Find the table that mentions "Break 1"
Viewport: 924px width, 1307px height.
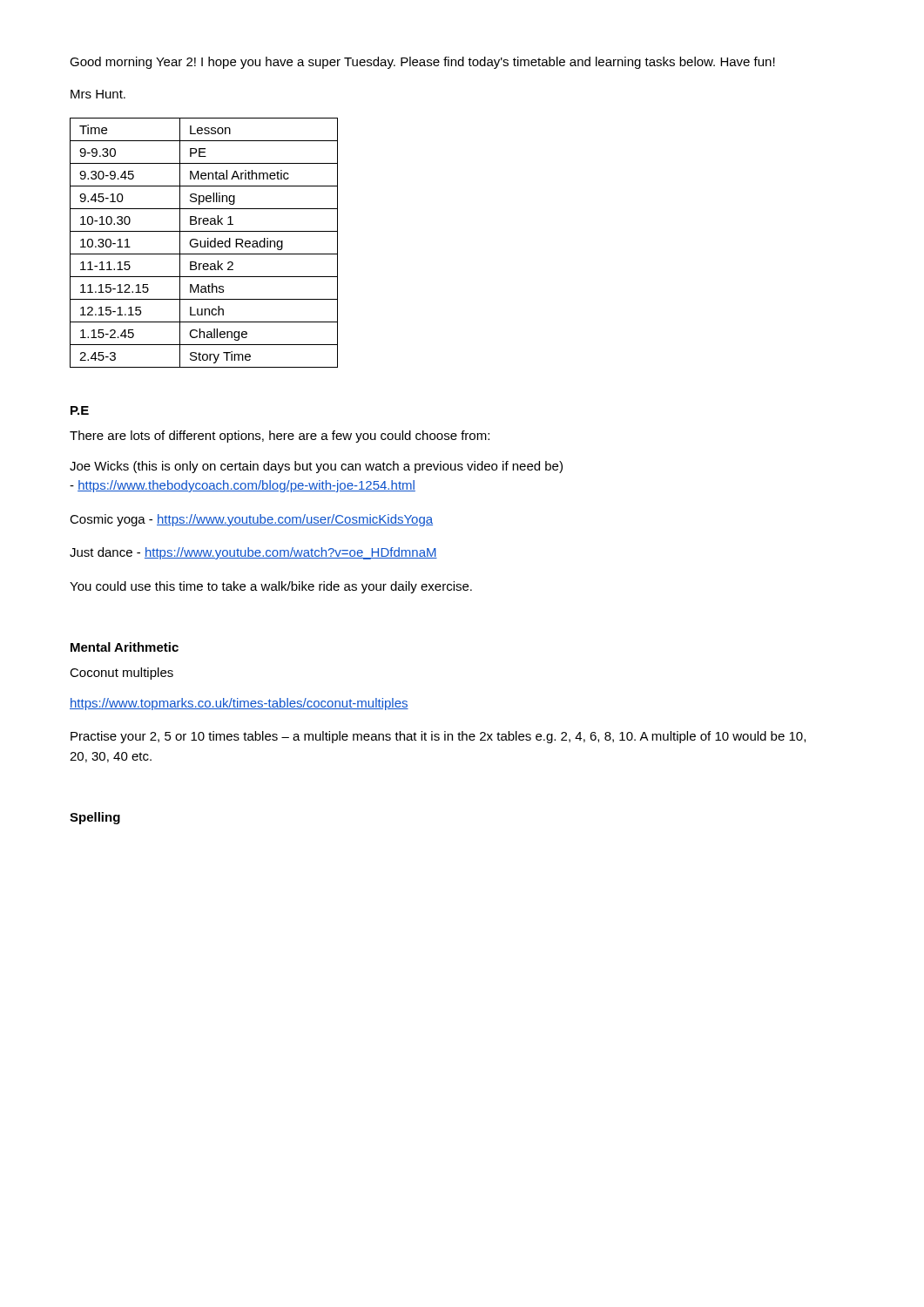(x=449, y=243)
